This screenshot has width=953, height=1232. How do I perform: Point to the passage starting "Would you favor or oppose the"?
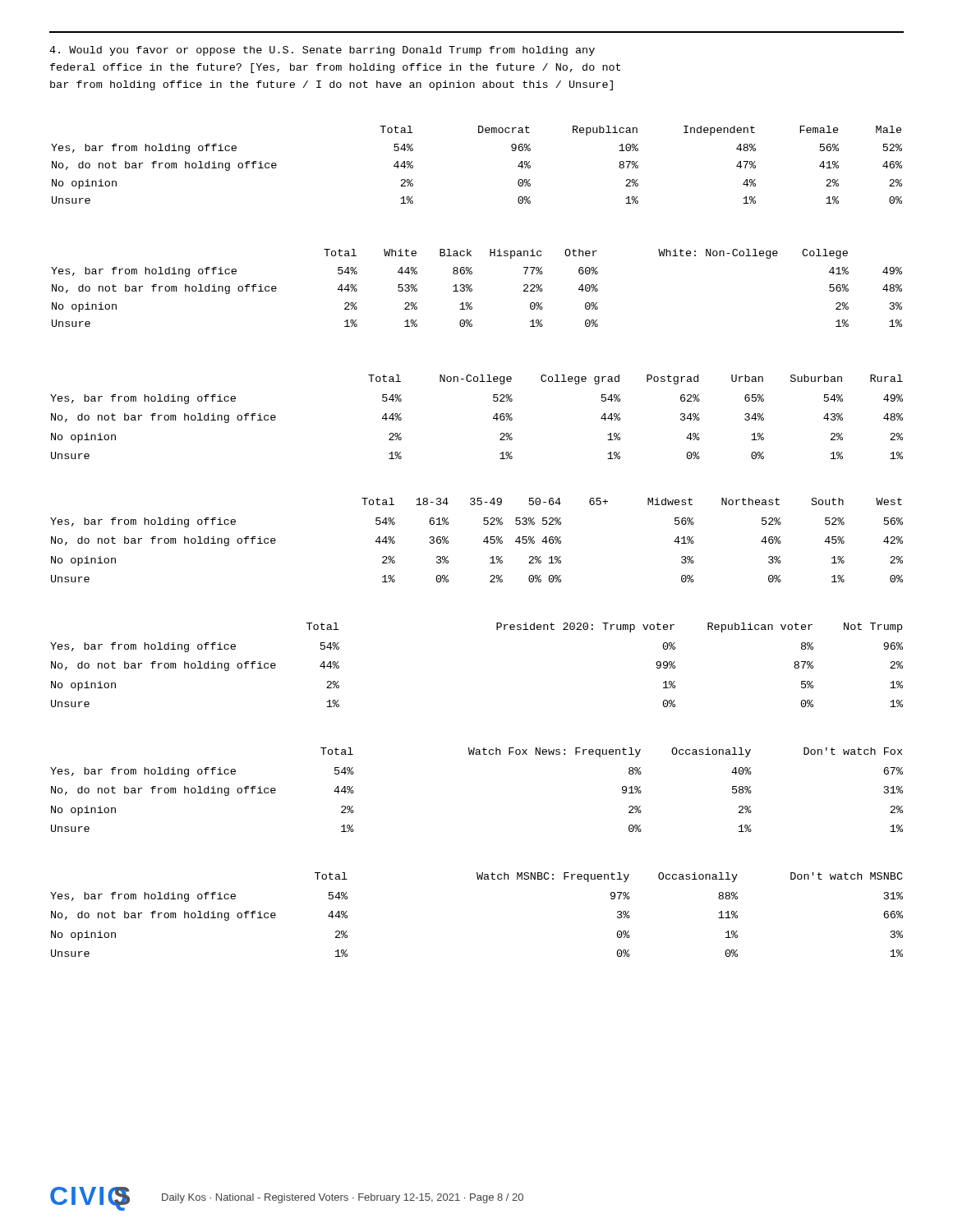click(476, 68)
